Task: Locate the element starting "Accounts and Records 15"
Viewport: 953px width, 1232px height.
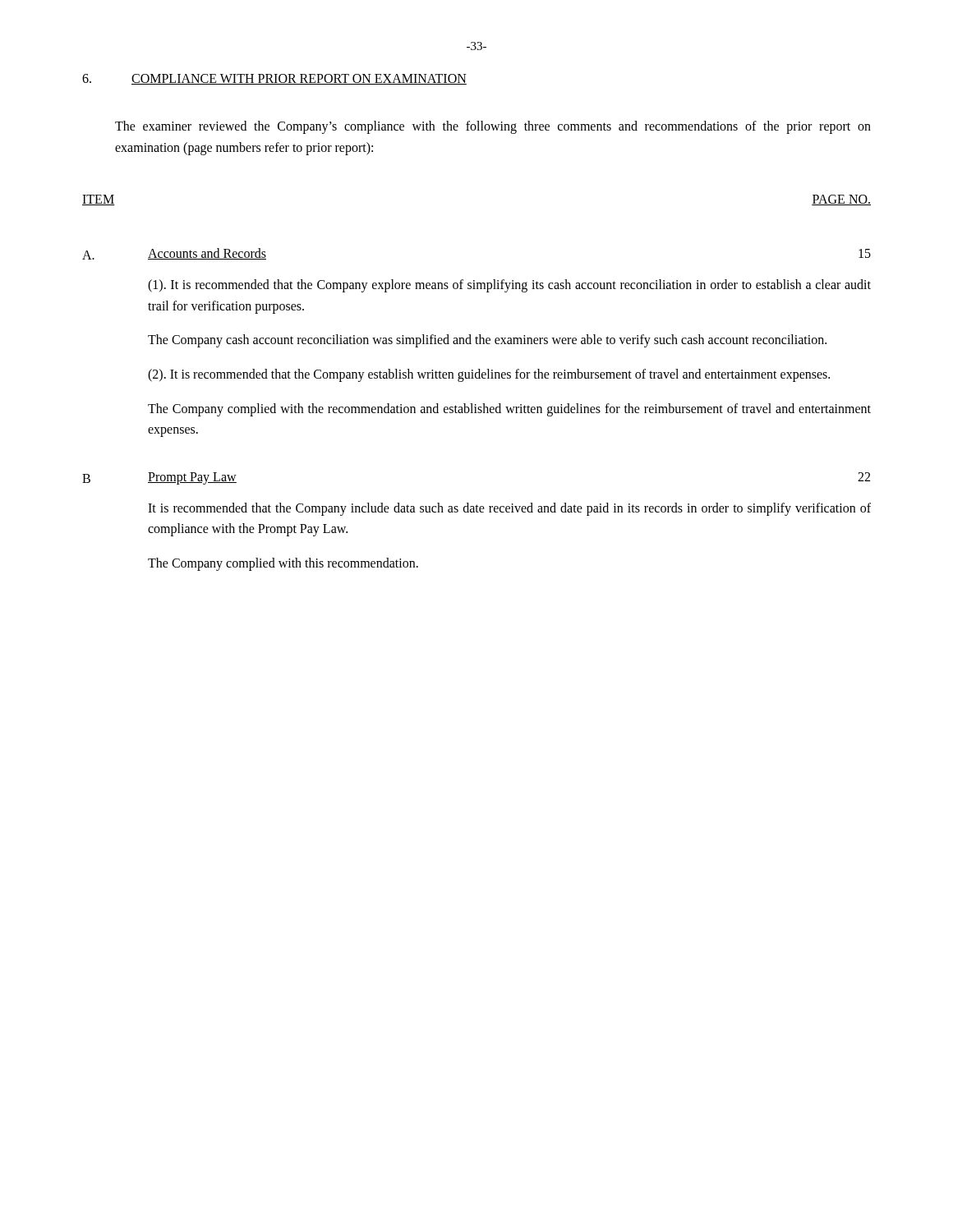Action: (207, 253)
